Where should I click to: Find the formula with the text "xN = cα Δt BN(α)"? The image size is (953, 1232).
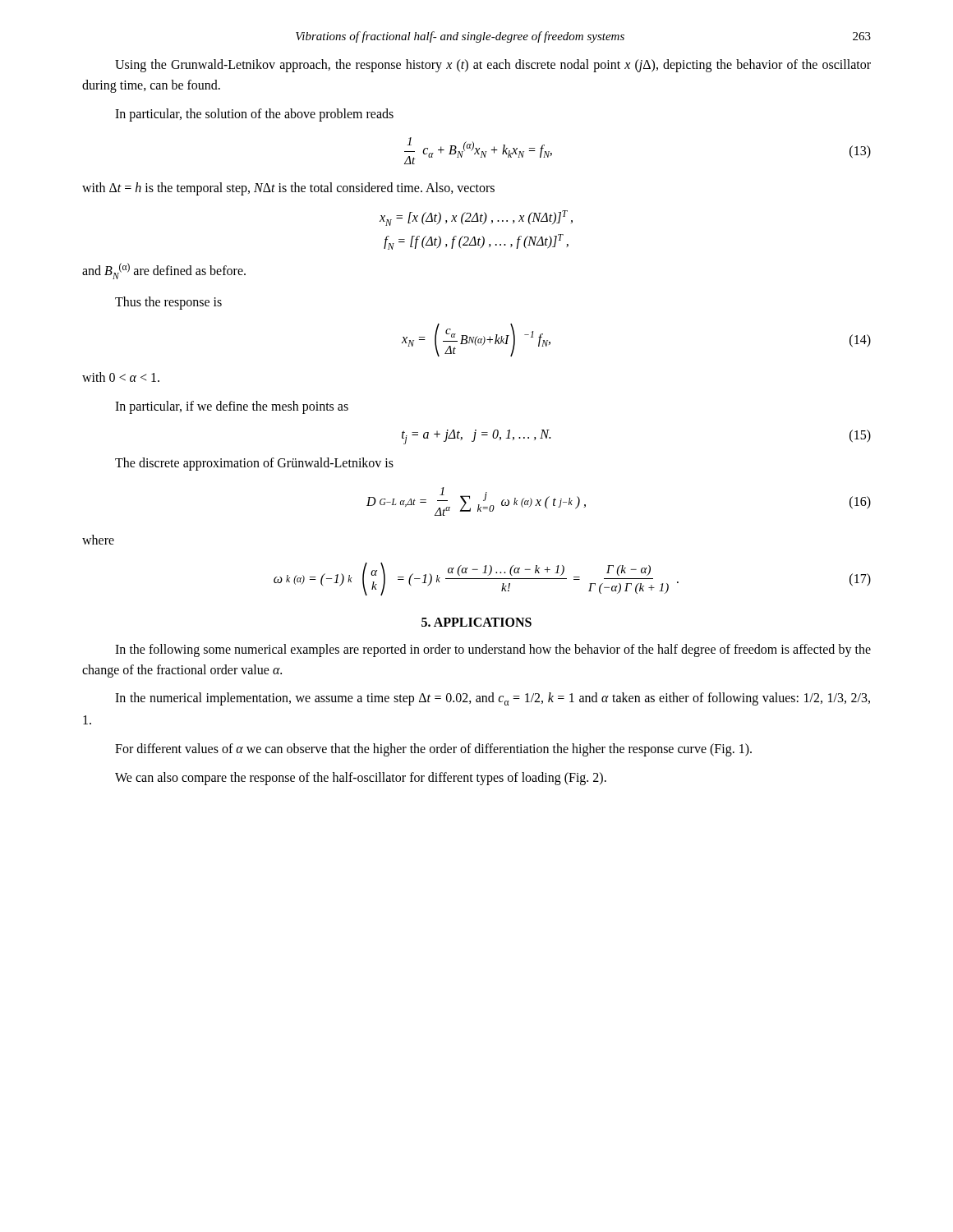tap(450, 341)
